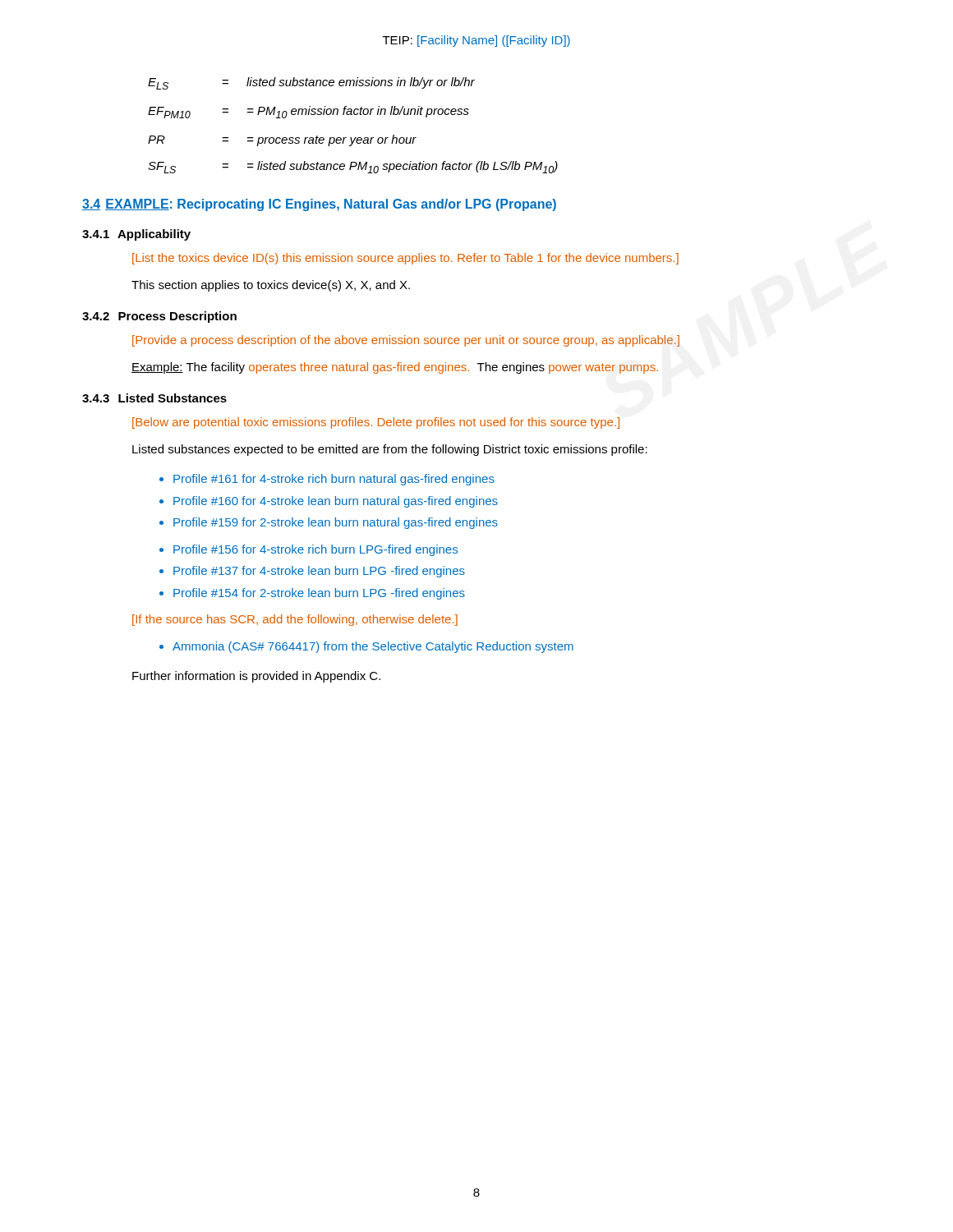Where does it say "3.4.3 Listed Substances"?

tap(154, 398)
